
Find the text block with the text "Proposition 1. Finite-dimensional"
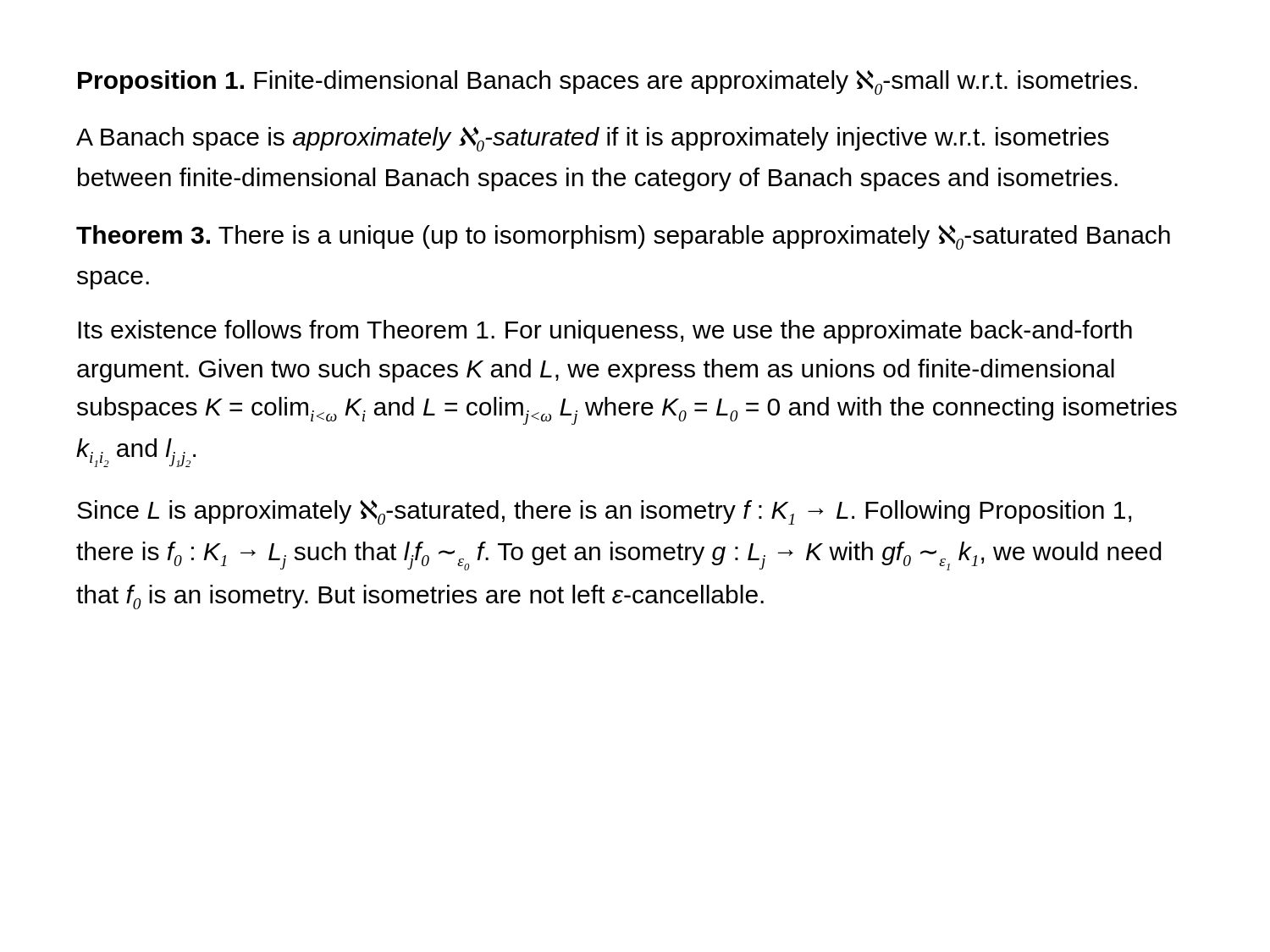click(x=608, y=82)
